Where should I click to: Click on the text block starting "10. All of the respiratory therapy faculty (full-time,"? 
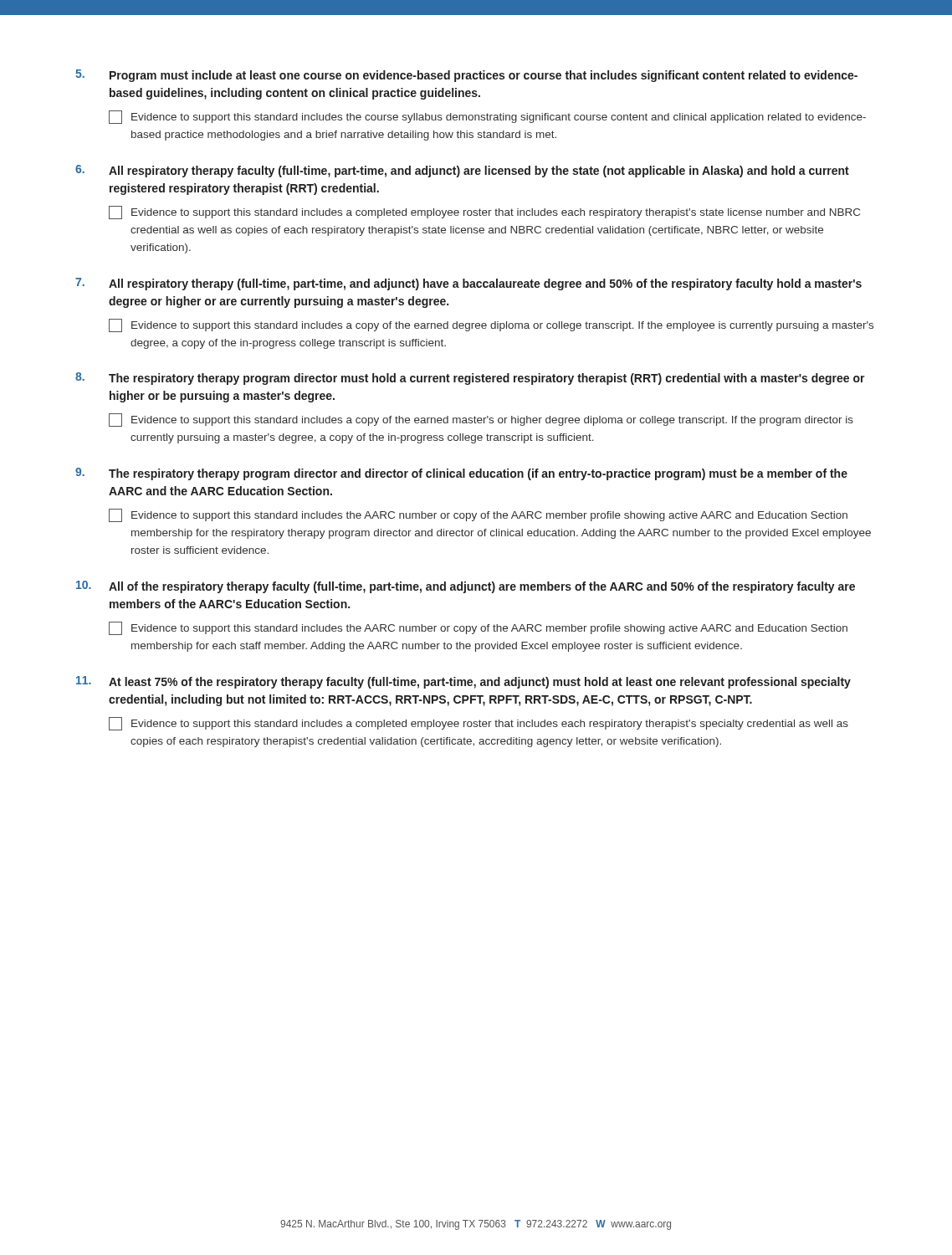pyautogui.click(x=476, y=617)
